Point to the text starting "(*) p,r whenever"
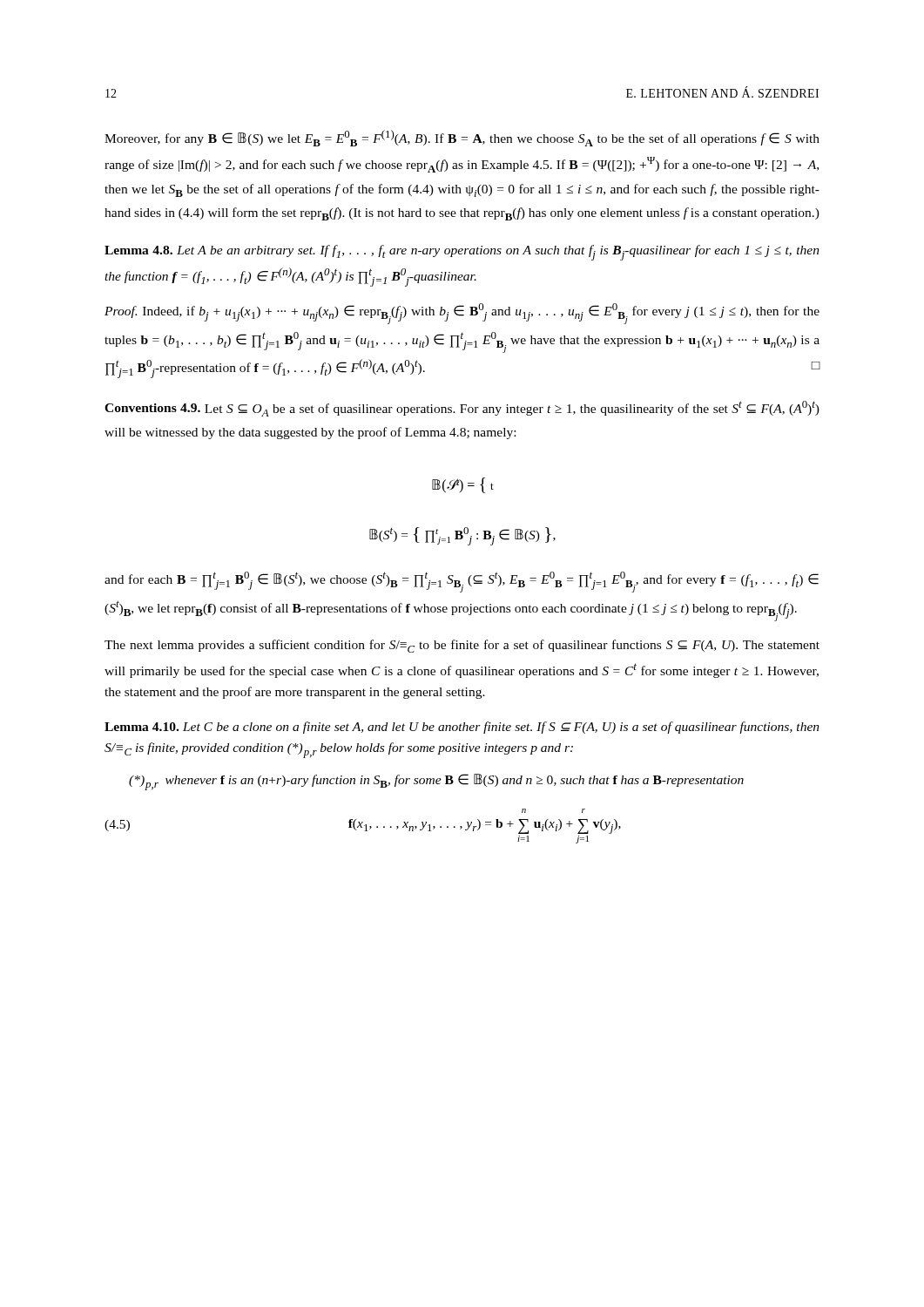Viewport: 924px width, 1307px height. click(x=436, y=782)
